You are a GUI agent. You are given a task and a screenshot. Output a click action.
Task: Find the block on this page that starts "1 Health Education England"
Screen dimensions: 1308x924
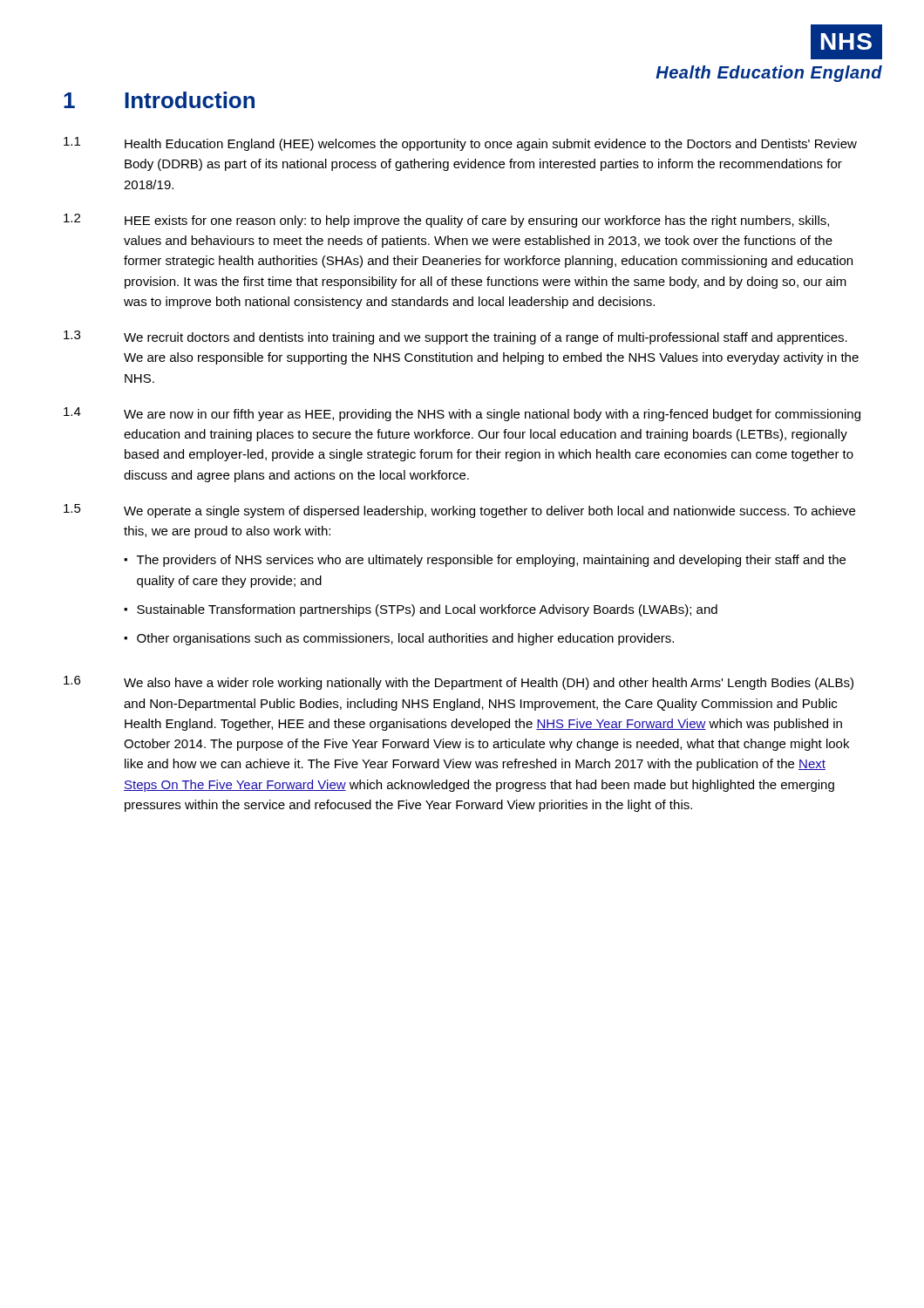[x=462, y=164]
